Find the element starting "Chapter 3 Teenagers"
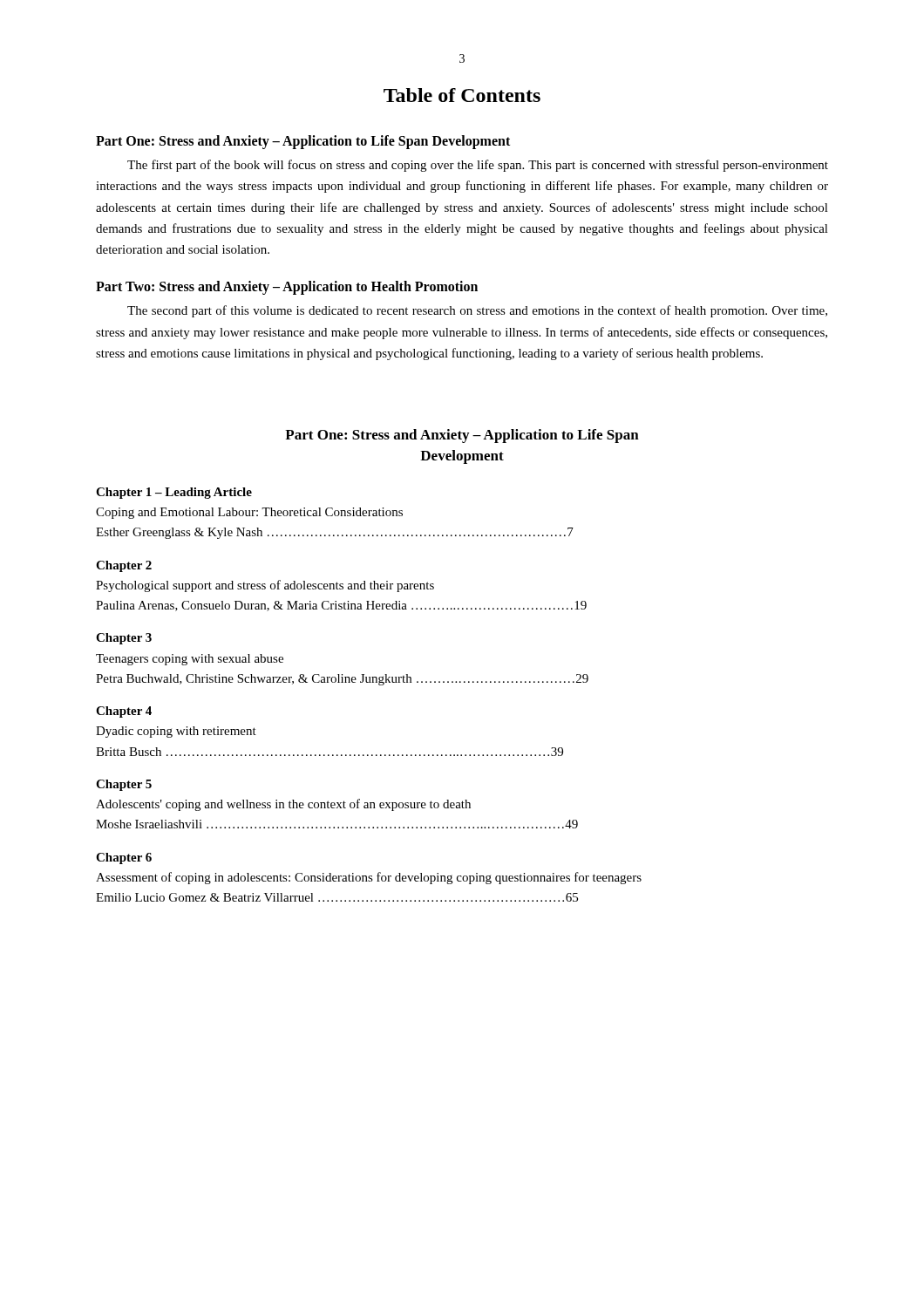The image size is (924, 1308). [124, 639]
